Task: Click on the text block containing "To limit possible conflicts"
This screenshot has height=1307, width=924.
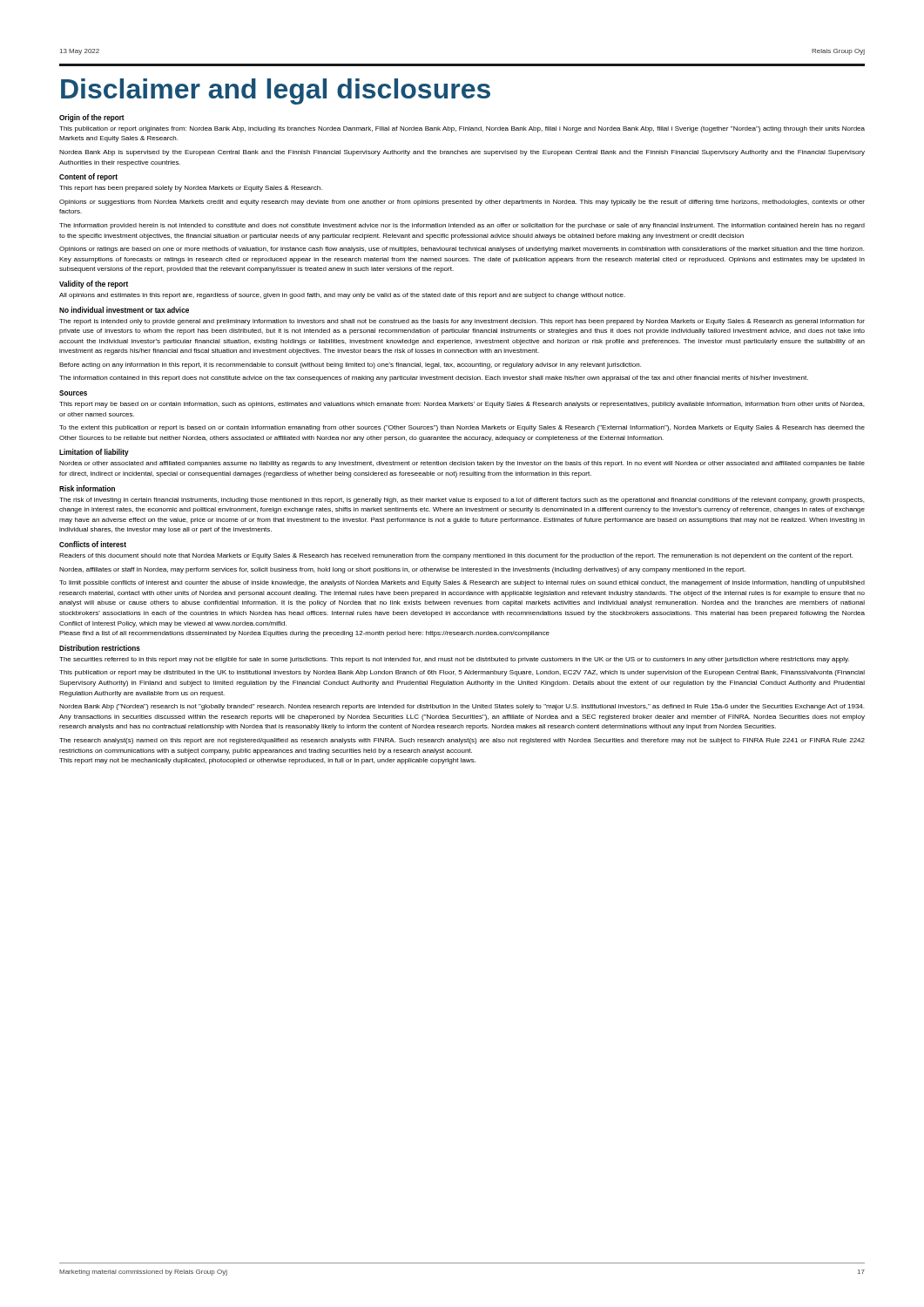Action: [x=462, y=608]
